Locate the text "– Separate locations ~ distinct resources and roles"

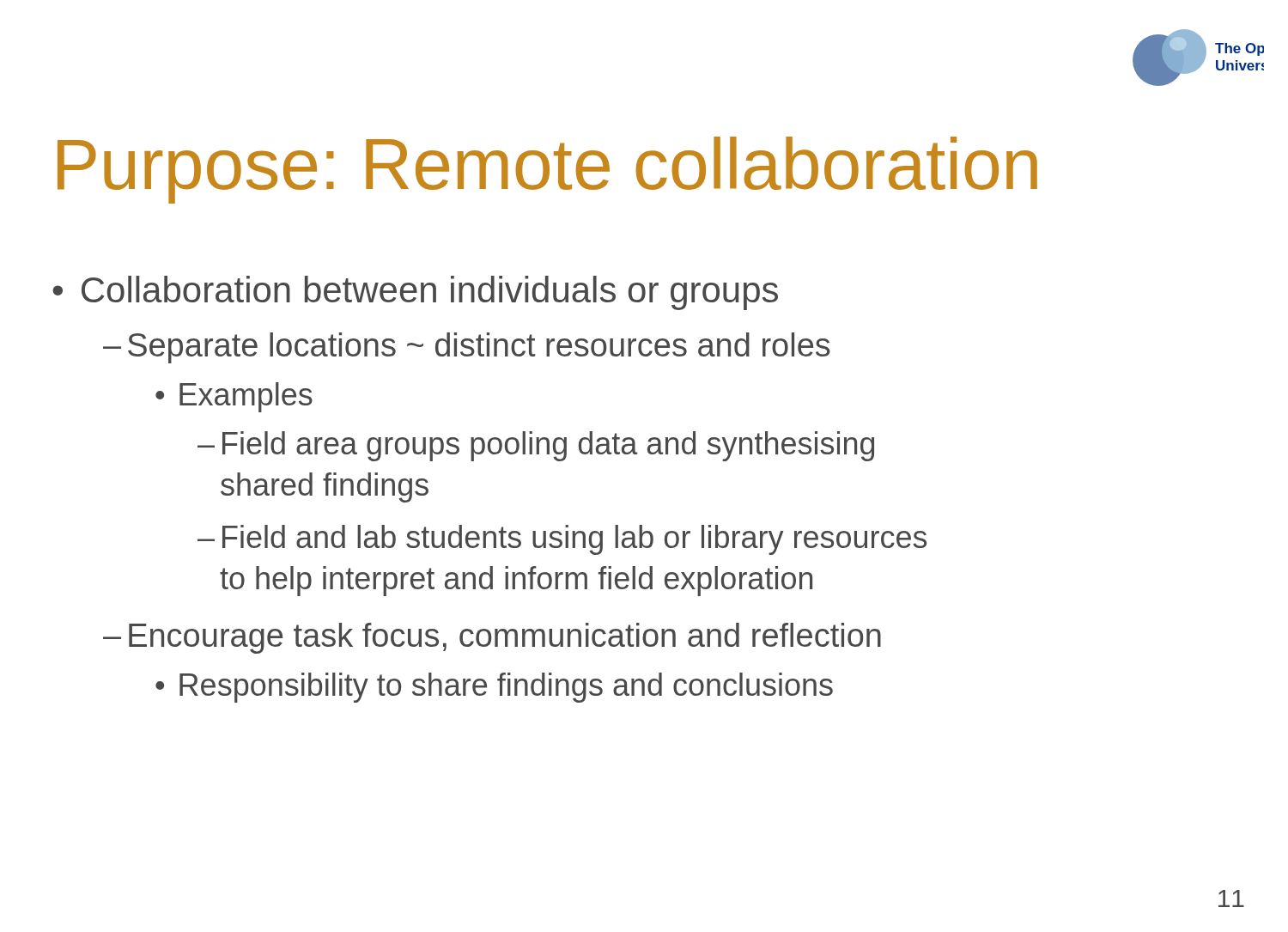point(467,346)
